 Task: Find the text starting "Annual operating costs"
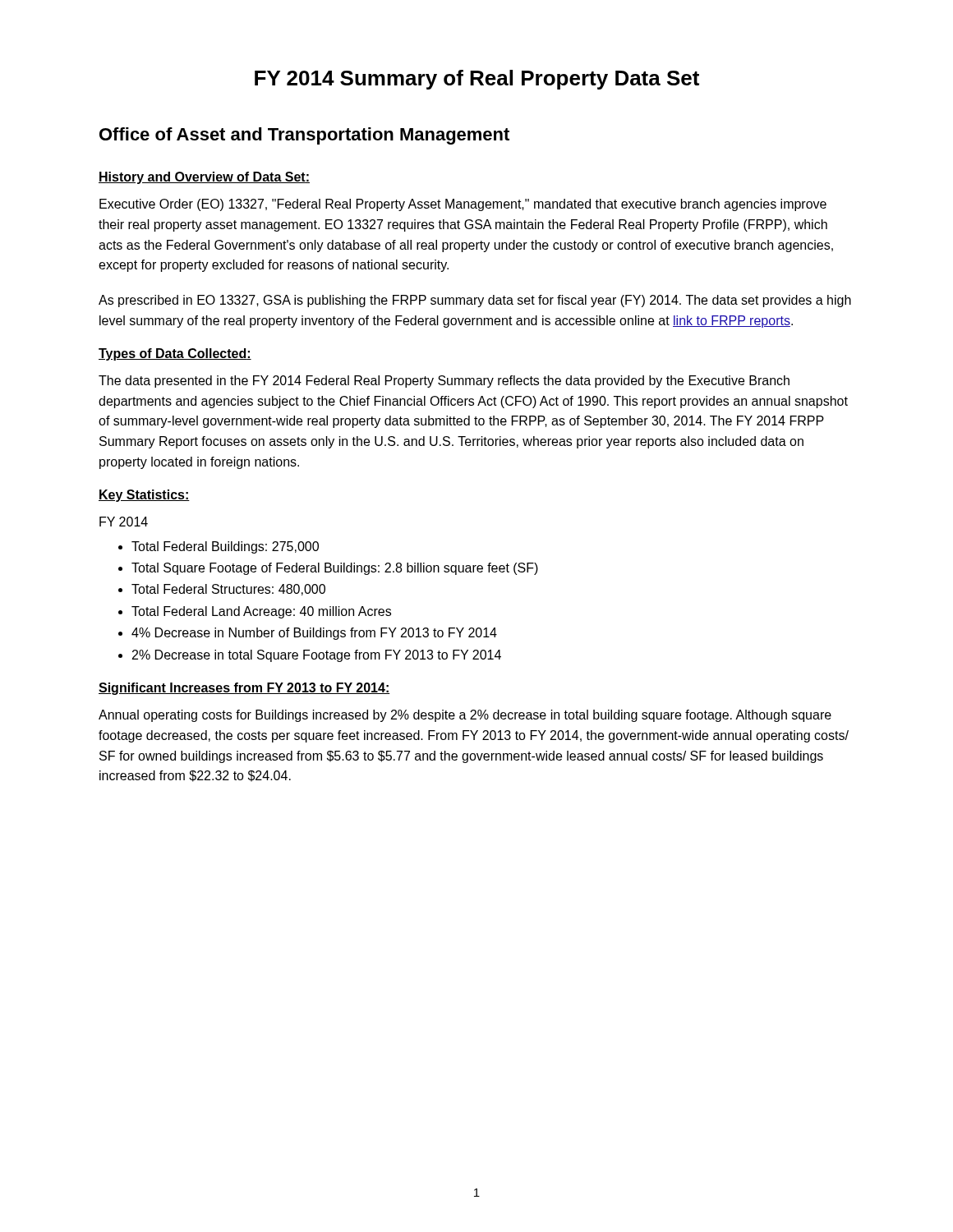476,746
